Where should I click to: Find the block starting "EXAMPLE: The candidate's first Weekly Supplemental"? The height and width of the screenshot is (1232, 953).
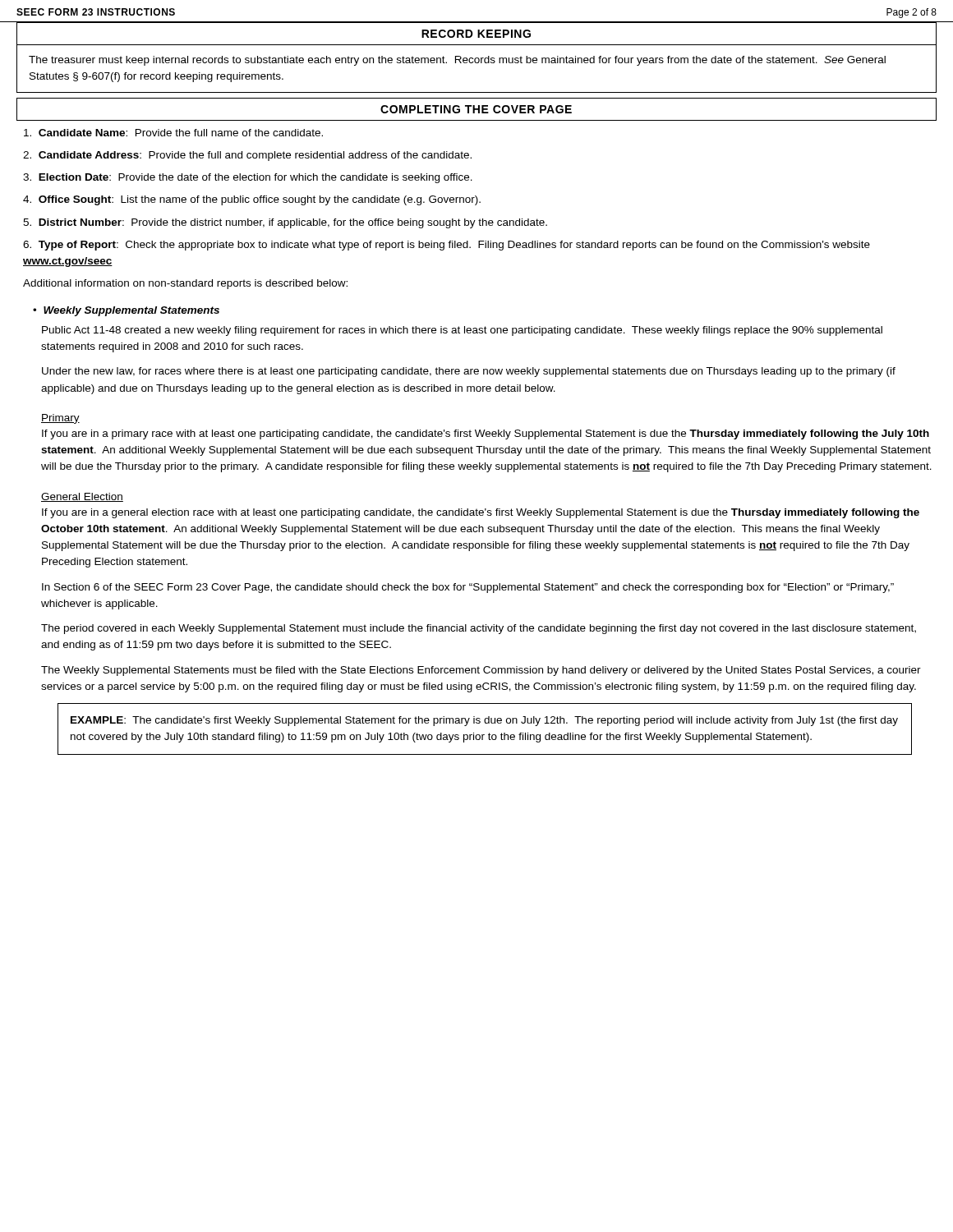tap(484, 728)
